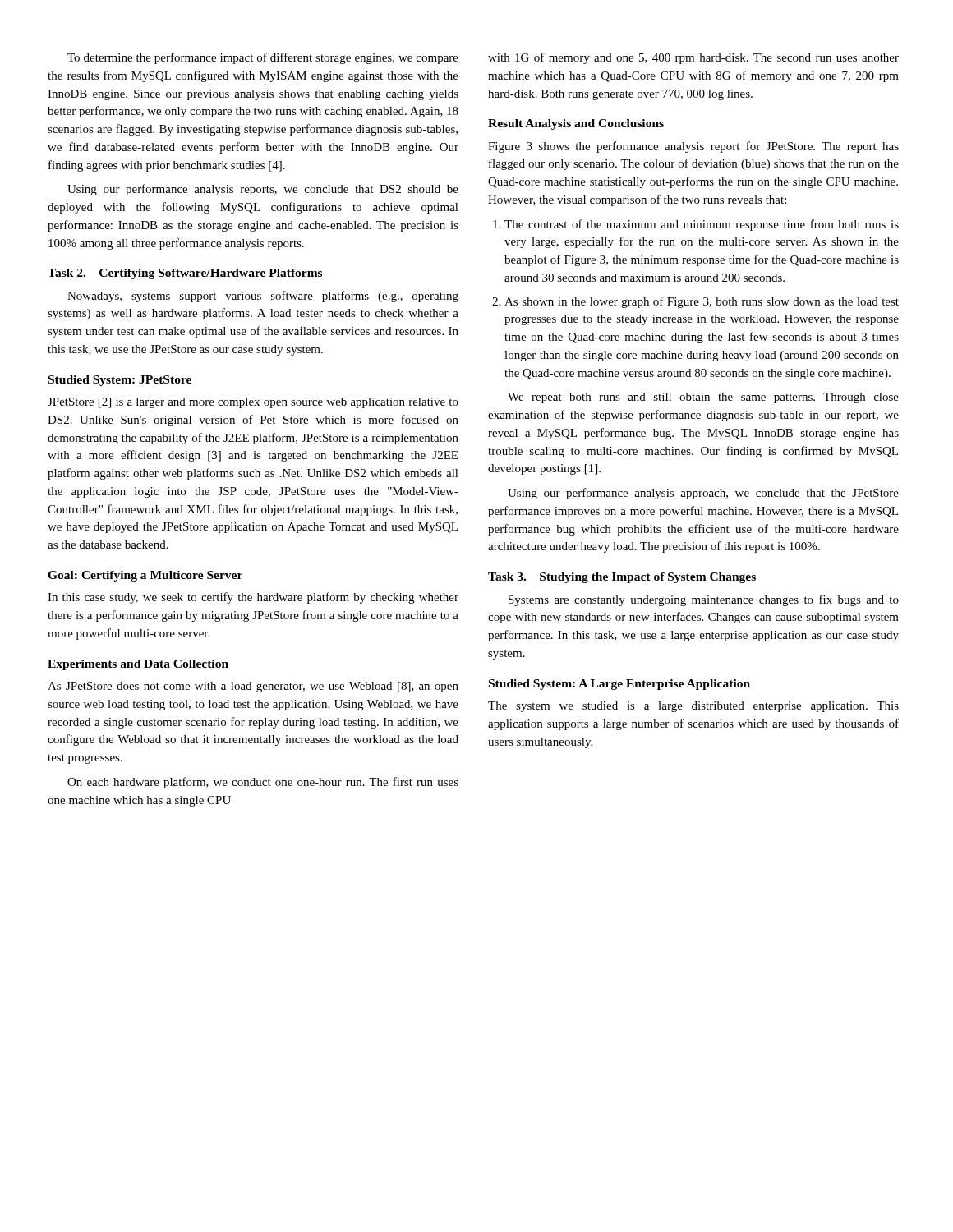Click the passage that begins "JPetStore [2] is a larger and more"

pos(253,474)
